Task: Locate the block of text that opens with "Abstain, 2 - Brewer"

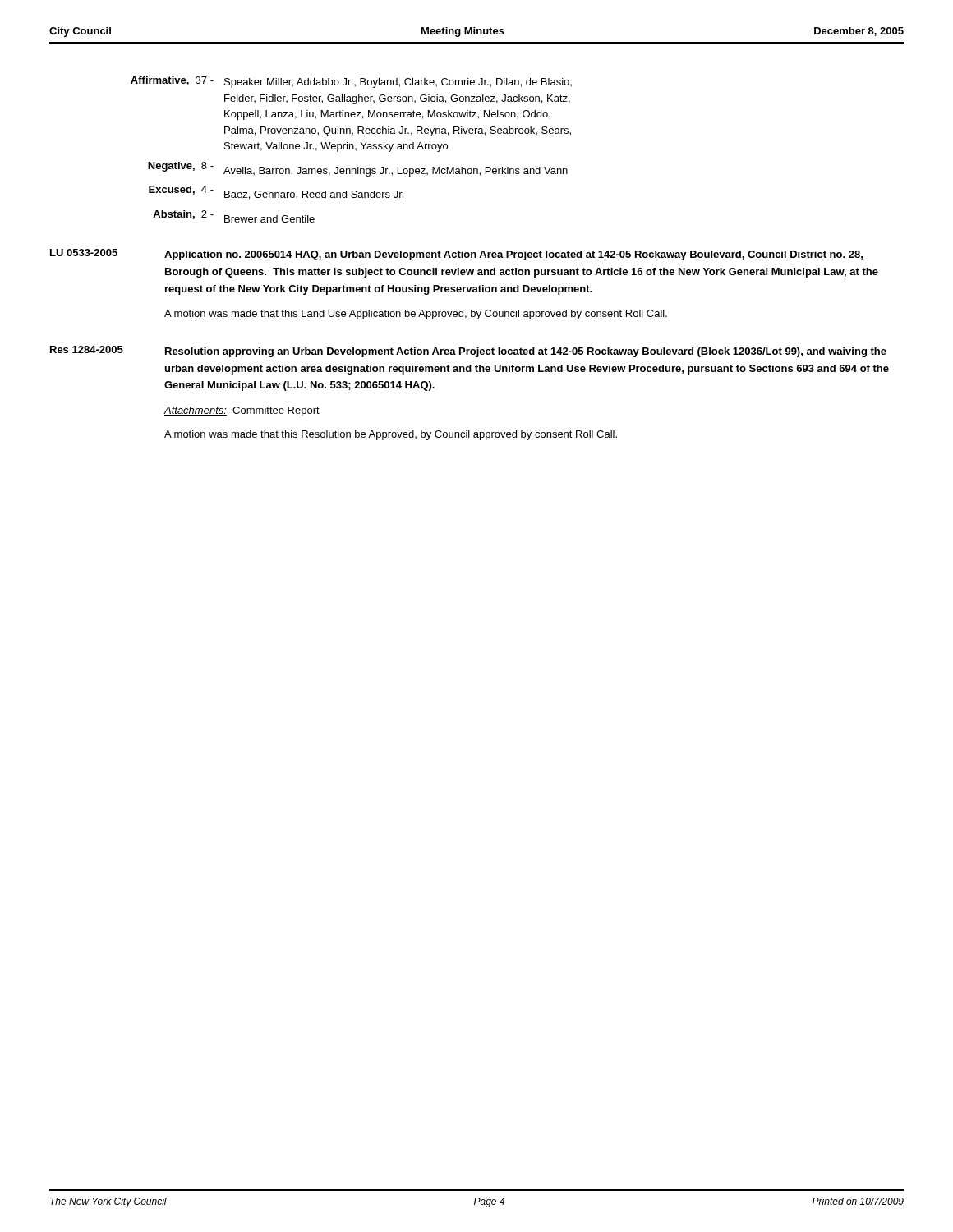Action: coord(234,216)
